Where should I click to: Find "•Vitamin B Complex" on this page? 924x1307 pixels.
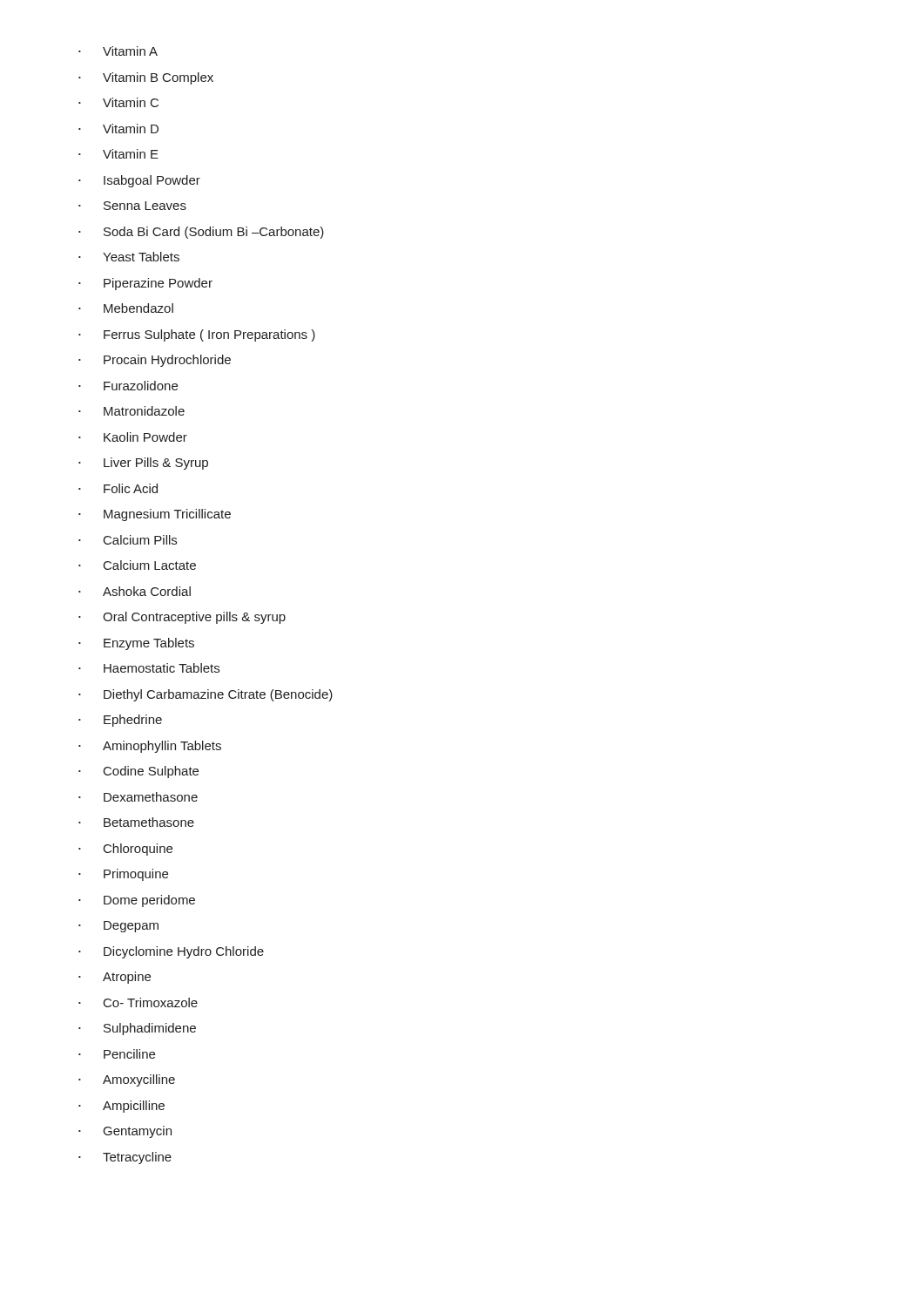[x=146, y=77]
